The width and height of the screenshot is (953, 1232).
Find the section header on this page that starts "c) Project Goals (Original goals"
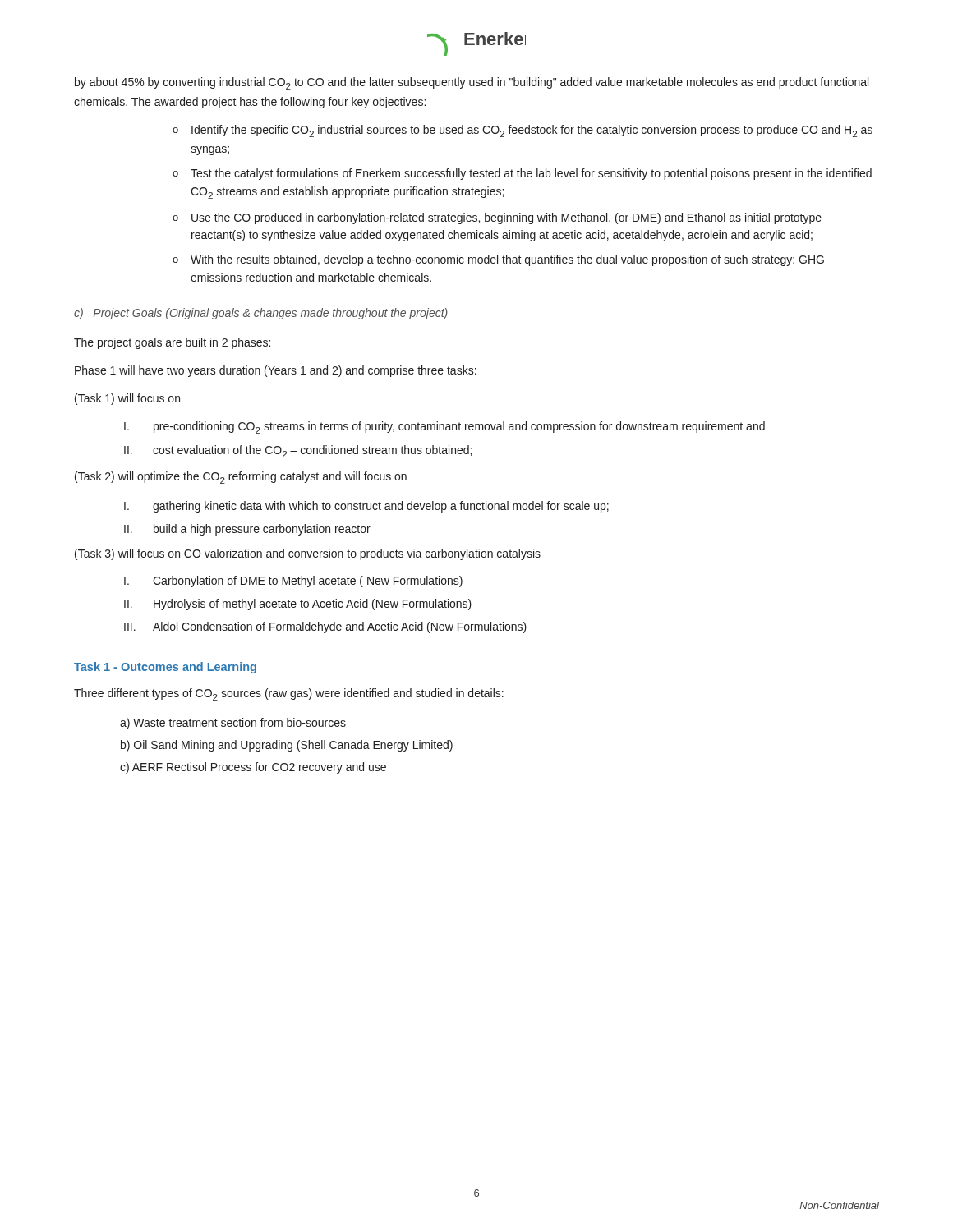tap(261, 313)
